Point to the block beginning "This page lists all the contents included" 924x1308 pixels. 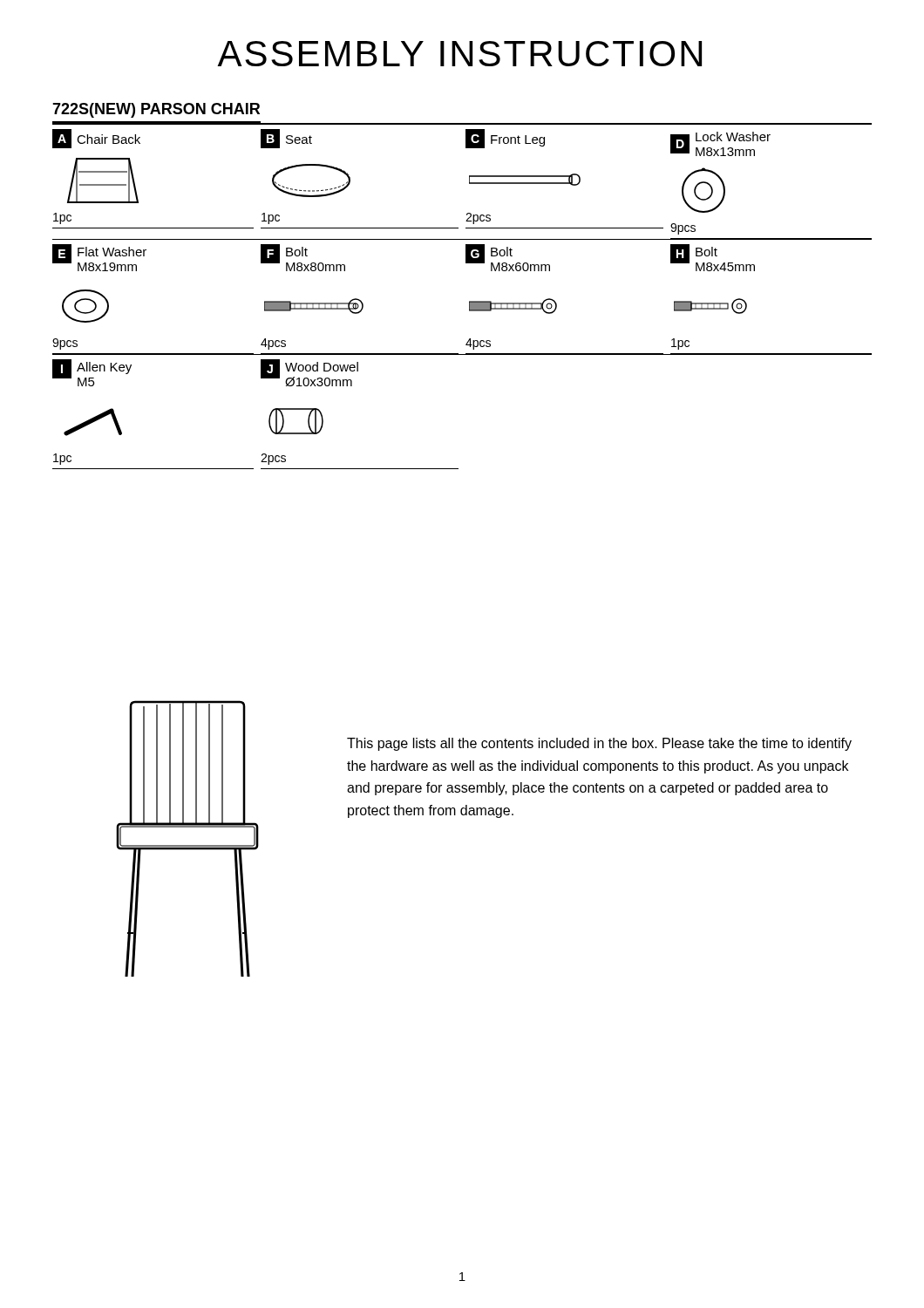[599, 777]
